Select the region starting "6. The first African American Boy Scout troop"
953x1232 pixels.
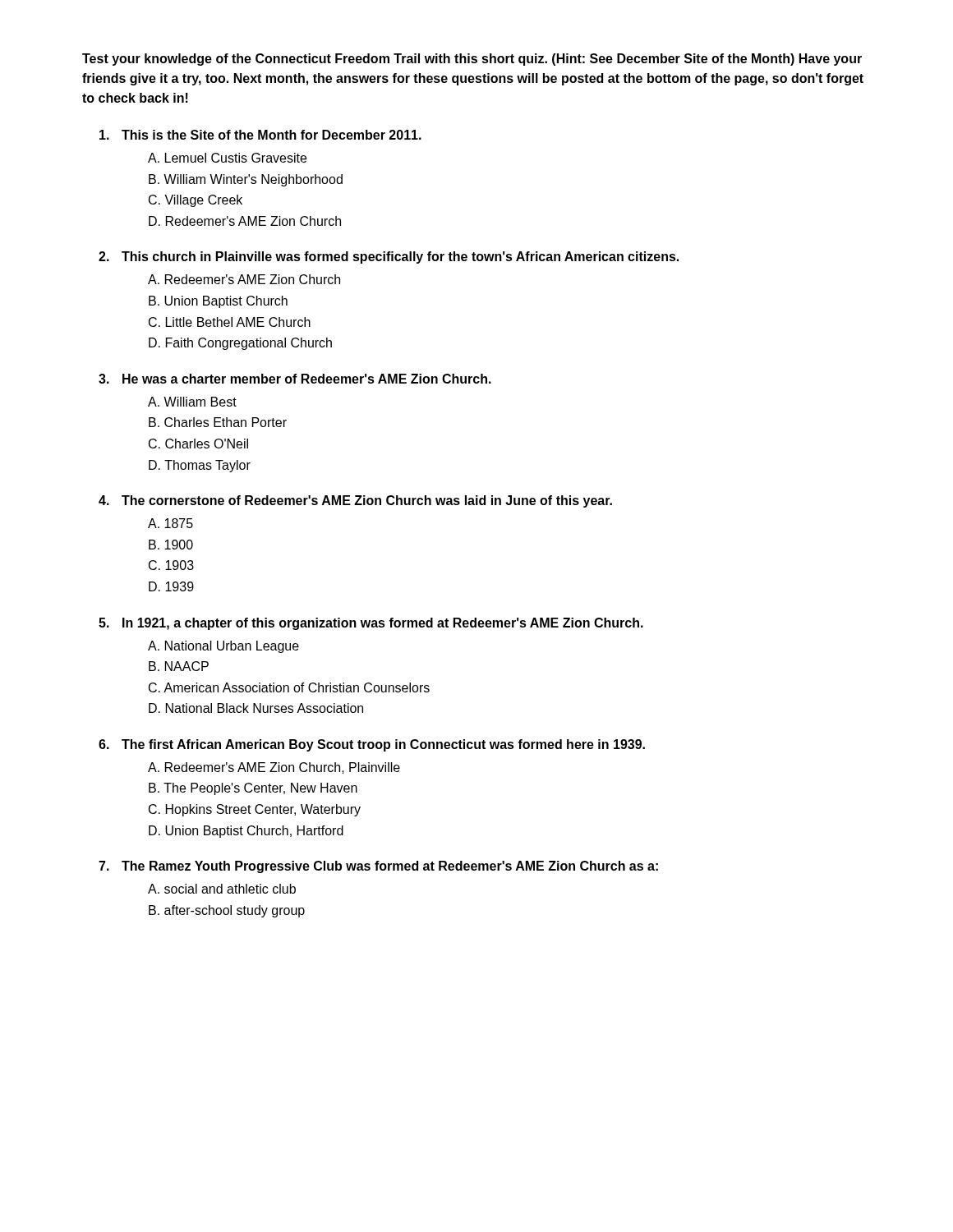372,745
